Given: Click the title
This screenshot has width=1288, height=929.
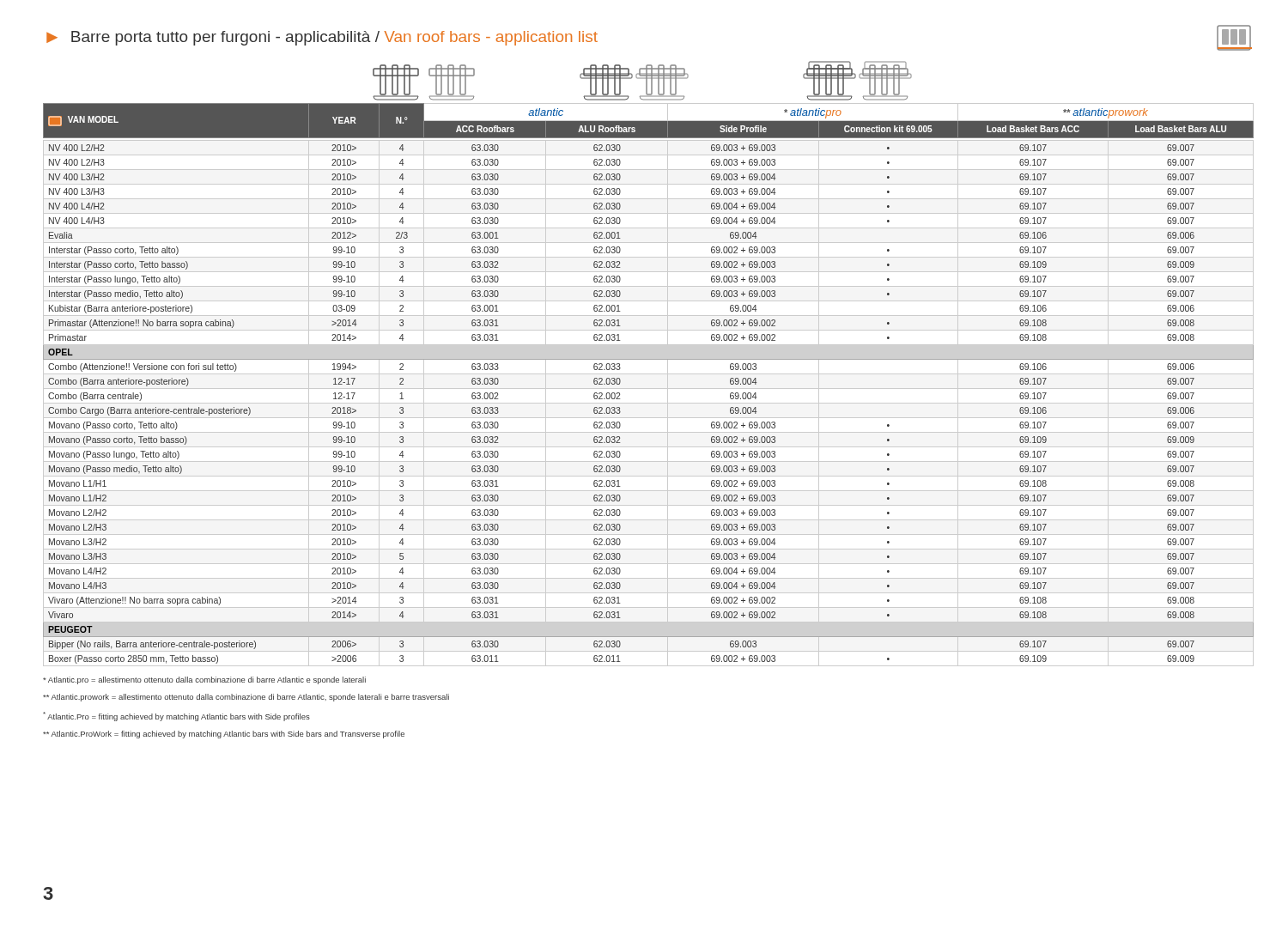Looking at the screenshot, I should tap(320, 37).
